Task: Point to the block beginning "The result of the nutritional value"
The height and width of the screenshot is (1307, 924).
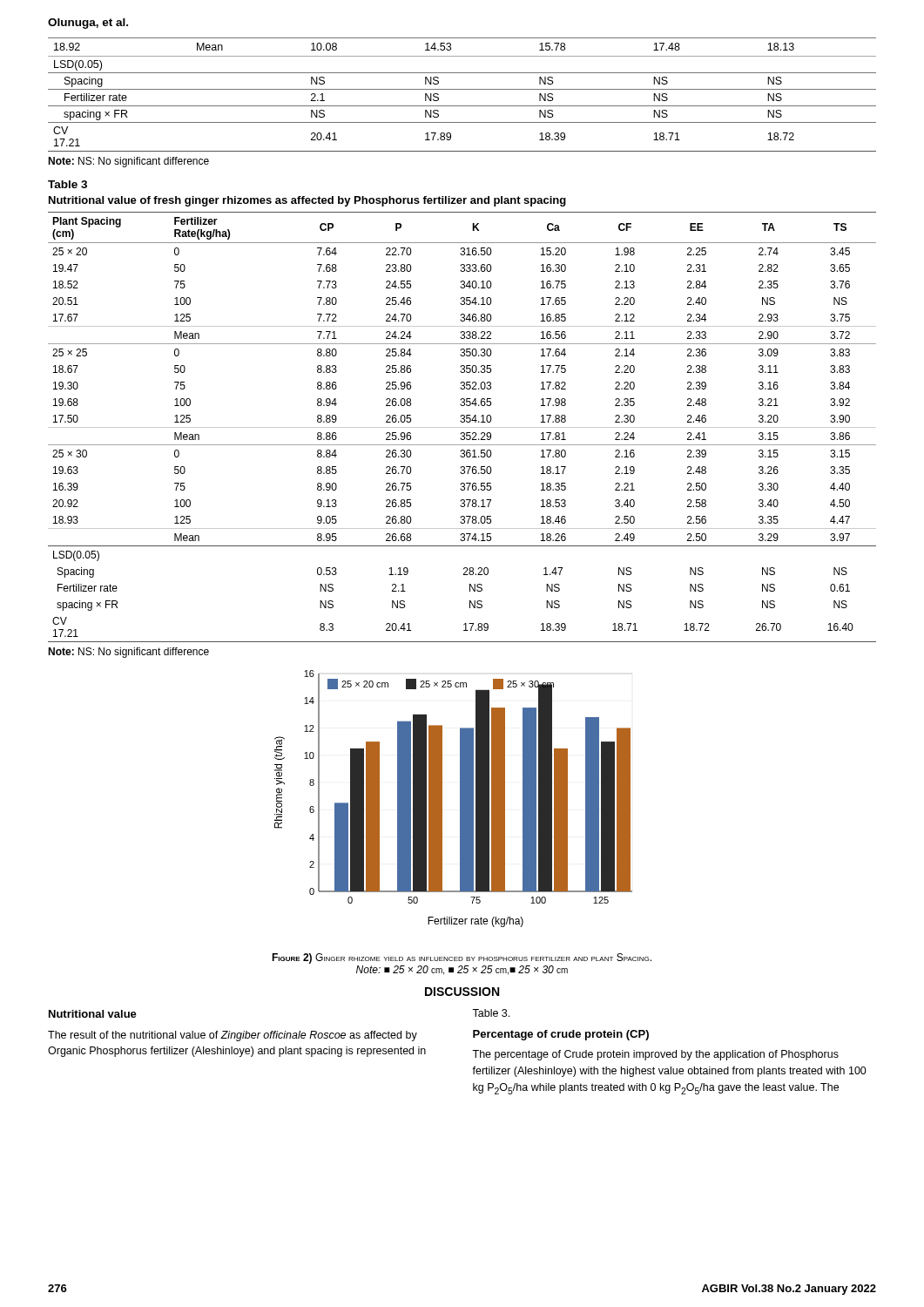Action: coord(237,1043)
